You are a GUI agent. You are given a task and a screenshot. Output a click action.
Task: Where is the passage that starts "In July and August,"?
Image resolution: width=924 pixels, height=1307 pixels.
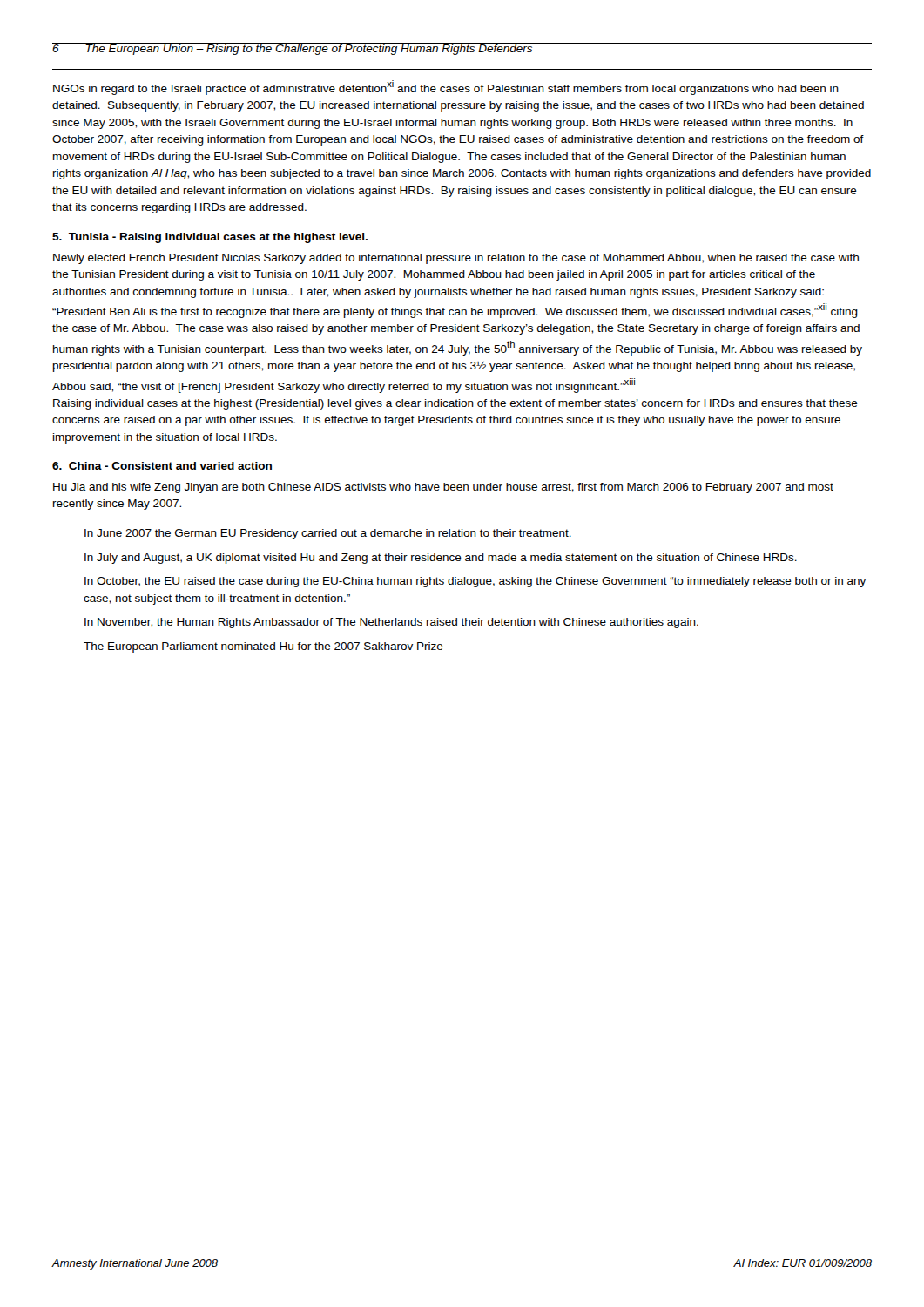click(478, 557)
